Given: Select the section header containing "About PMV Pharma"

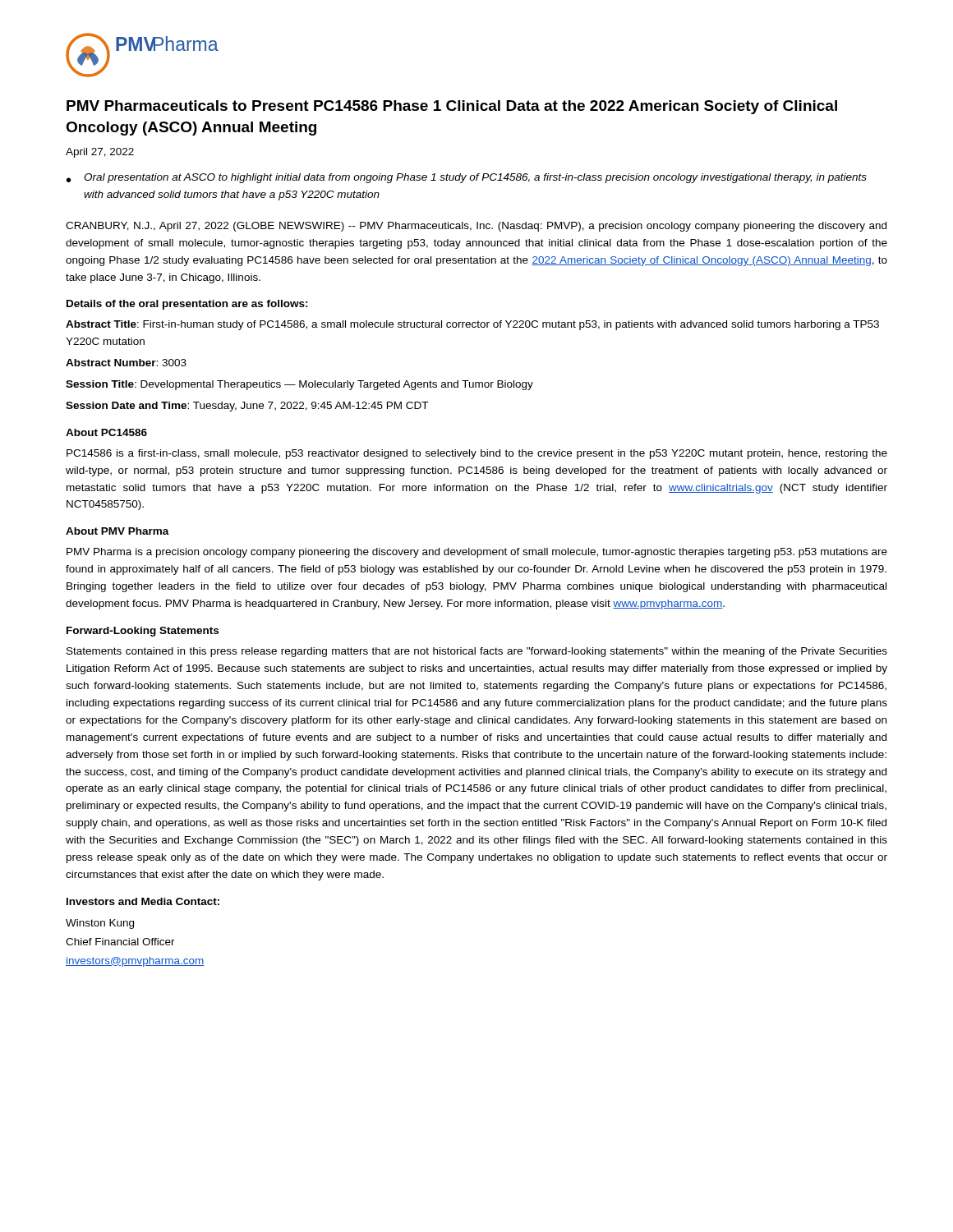Looking at the screenshot, I should [117, 531].
